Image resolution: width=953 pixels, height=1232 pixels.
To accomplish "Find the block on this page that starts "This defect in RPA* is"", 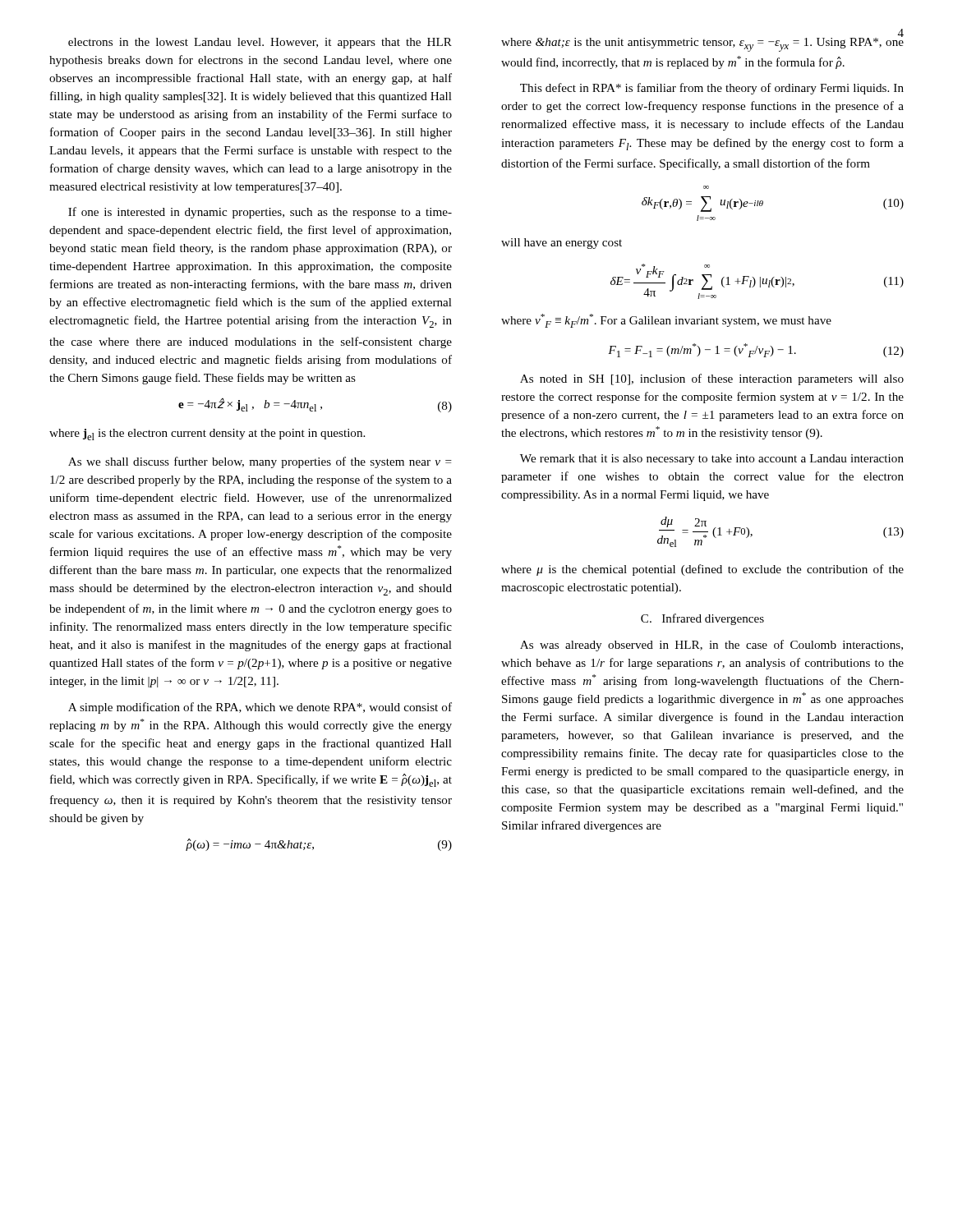I will tap(702, 126).
